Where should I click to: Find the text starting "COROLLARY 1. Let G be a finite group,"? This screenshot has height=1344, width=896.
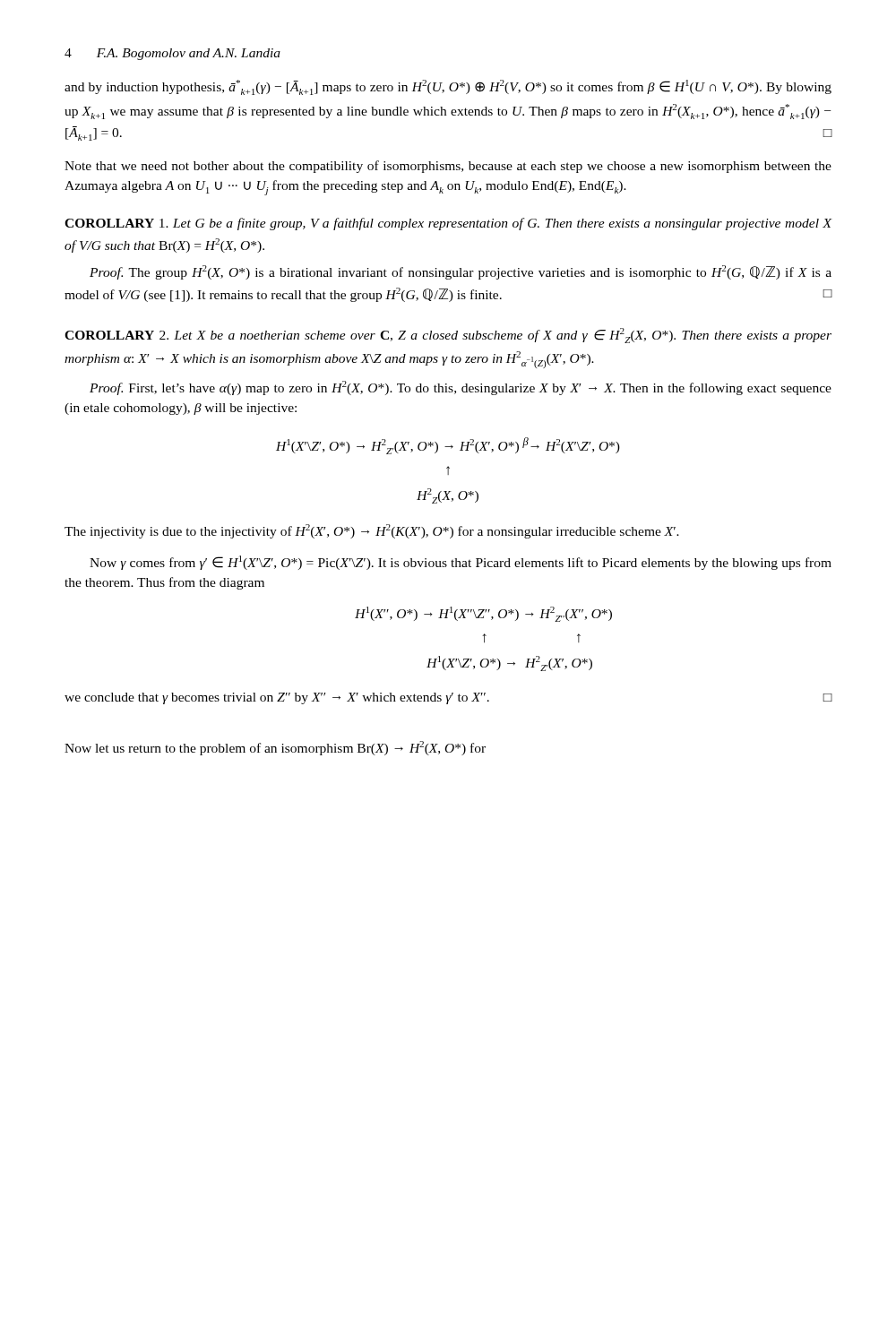[x=448, y=235]
